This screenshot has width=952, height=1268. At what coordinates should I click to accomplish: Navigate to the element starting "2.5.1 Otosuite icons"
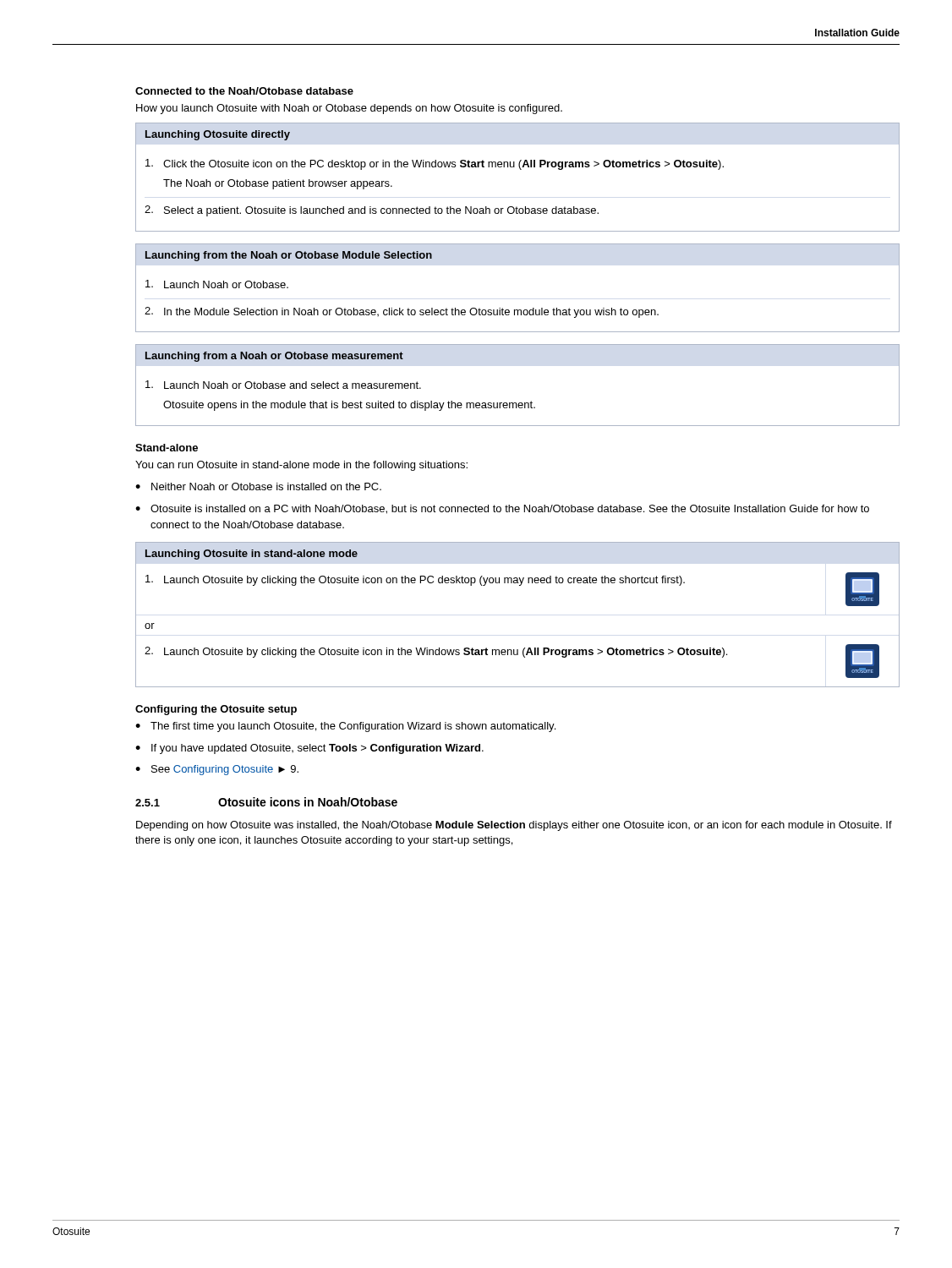point(266,802)
